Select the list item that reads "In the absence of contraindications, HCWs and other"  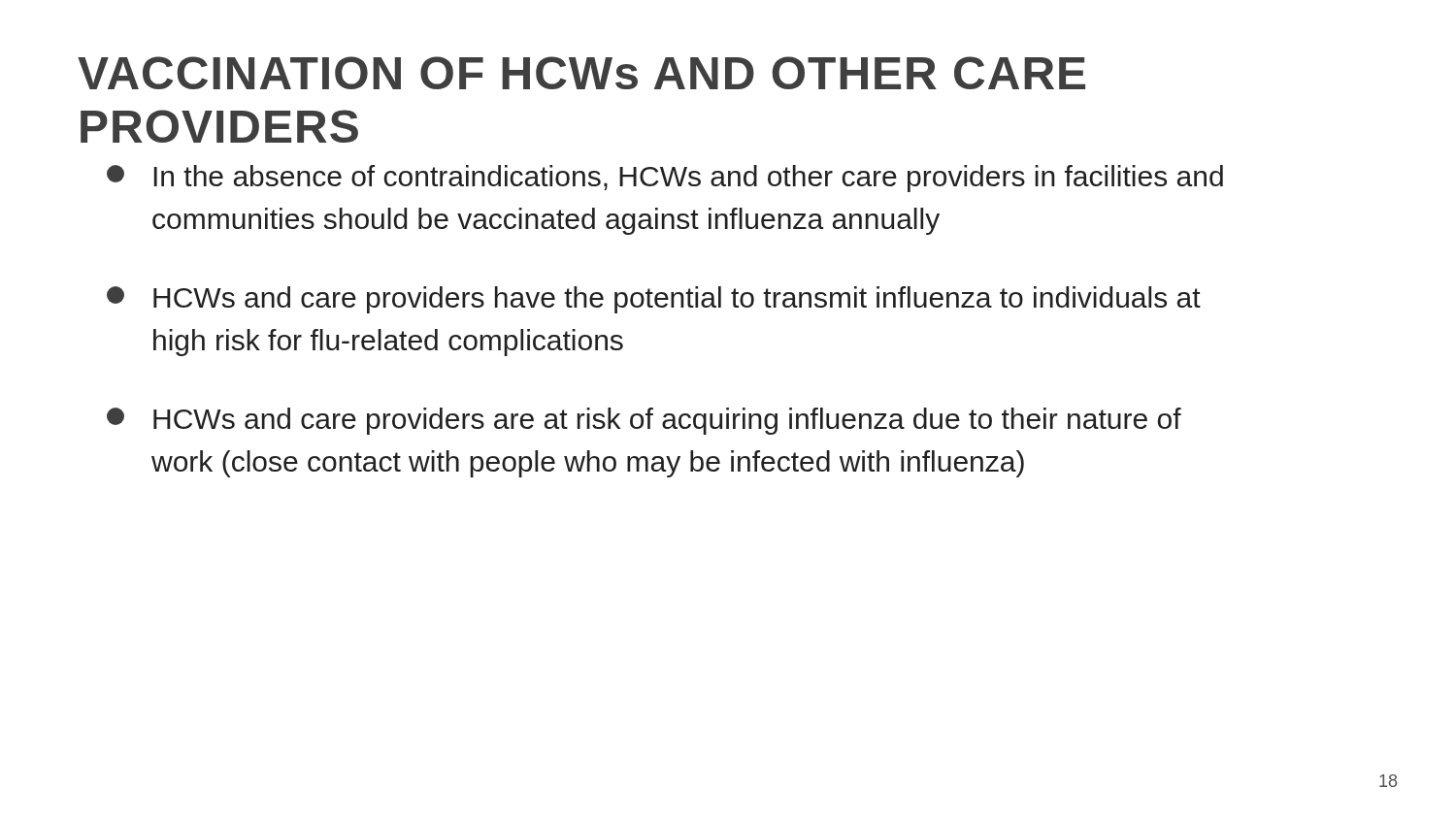point(666,198)
